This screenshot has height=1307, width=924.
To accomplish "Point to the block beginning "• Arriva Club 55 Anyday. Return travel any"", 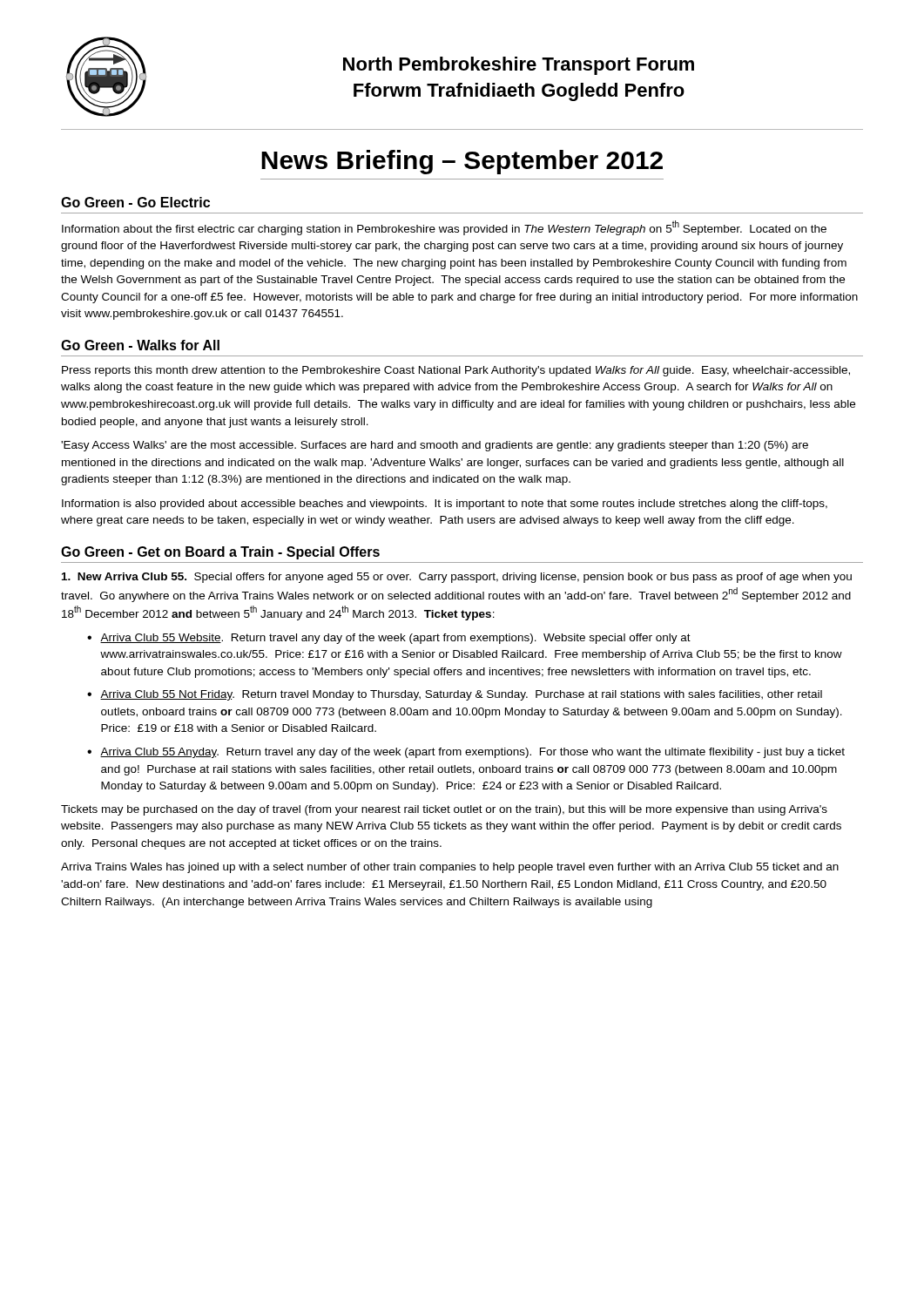I will 475,769.
